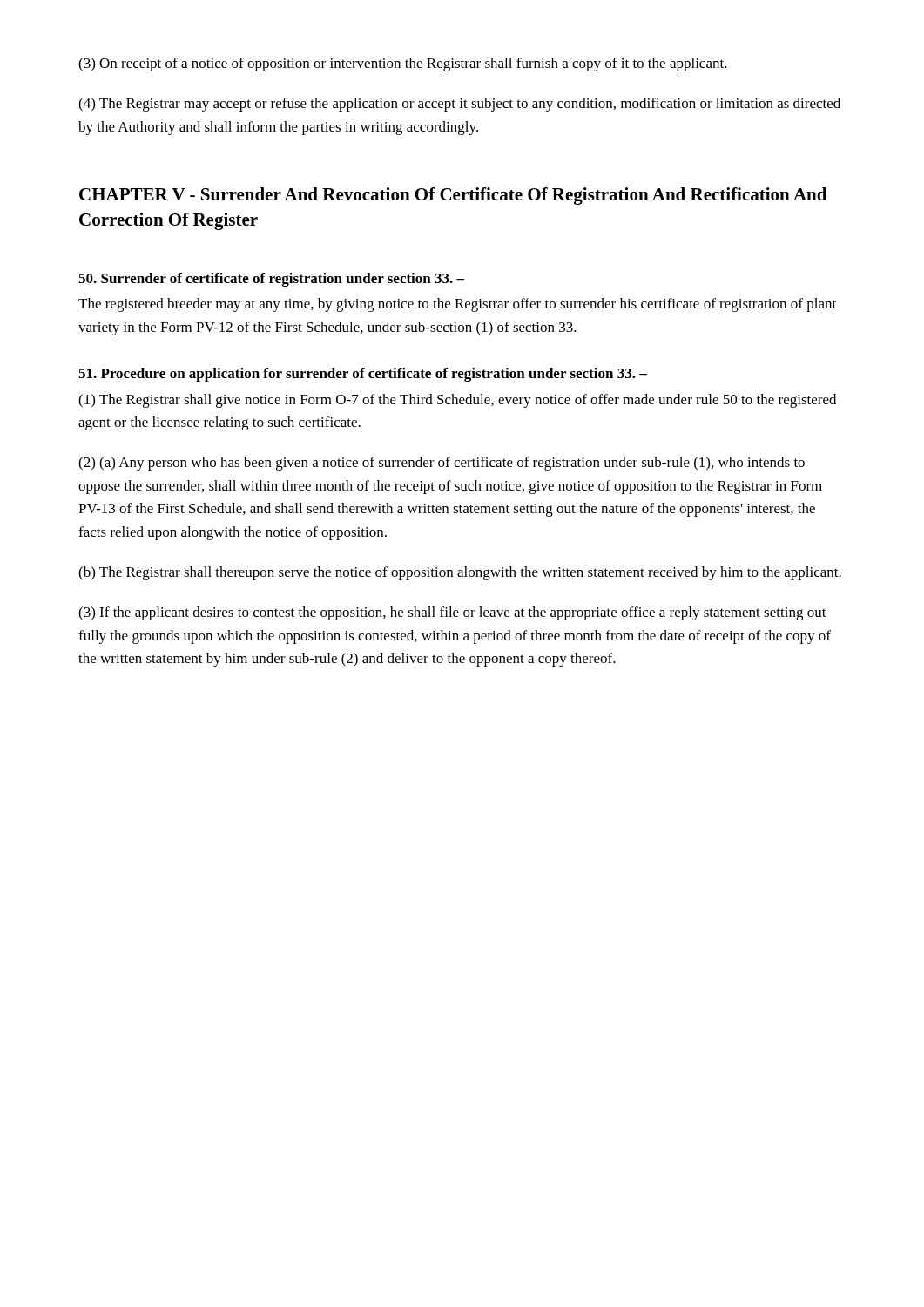Screen dimensions: 1307x924
Task: Locate the region starting "(4) The Registrar may accept"
Action: click(460, 115)
